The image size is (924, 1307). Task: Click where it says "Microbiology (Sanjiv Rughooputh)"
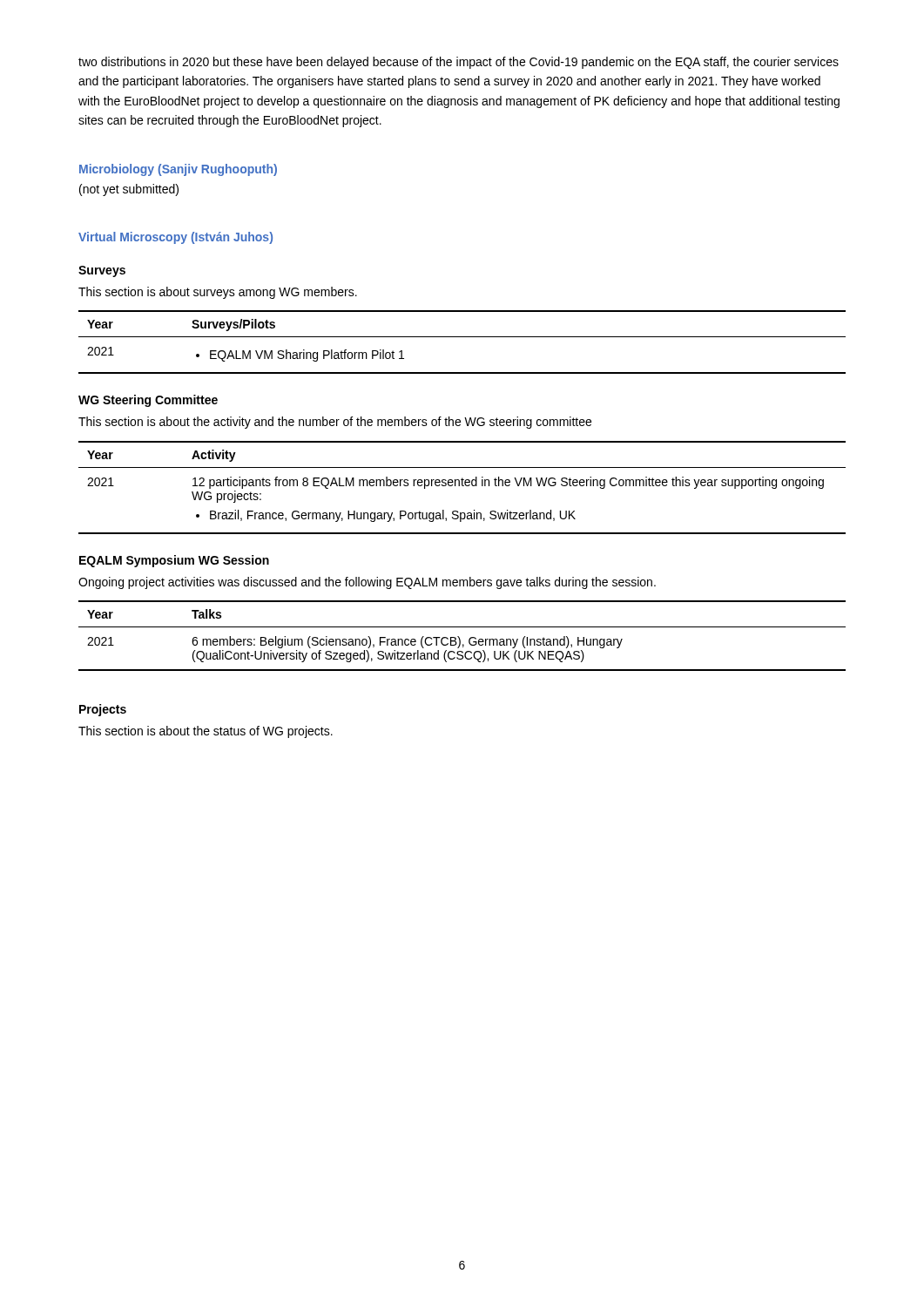pos(178,169)
